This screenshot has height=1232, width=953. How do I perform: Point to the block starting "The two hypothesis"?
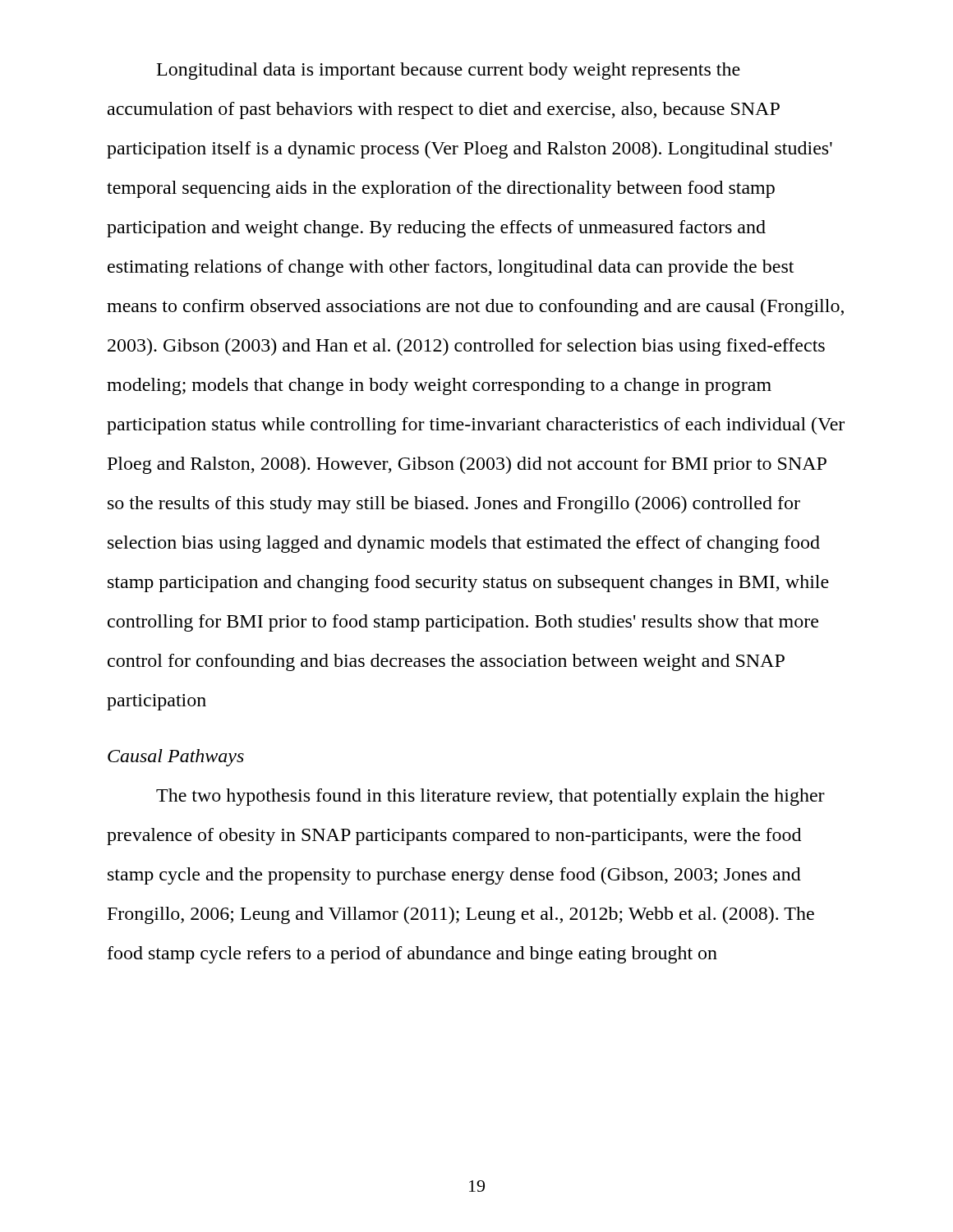476,874
